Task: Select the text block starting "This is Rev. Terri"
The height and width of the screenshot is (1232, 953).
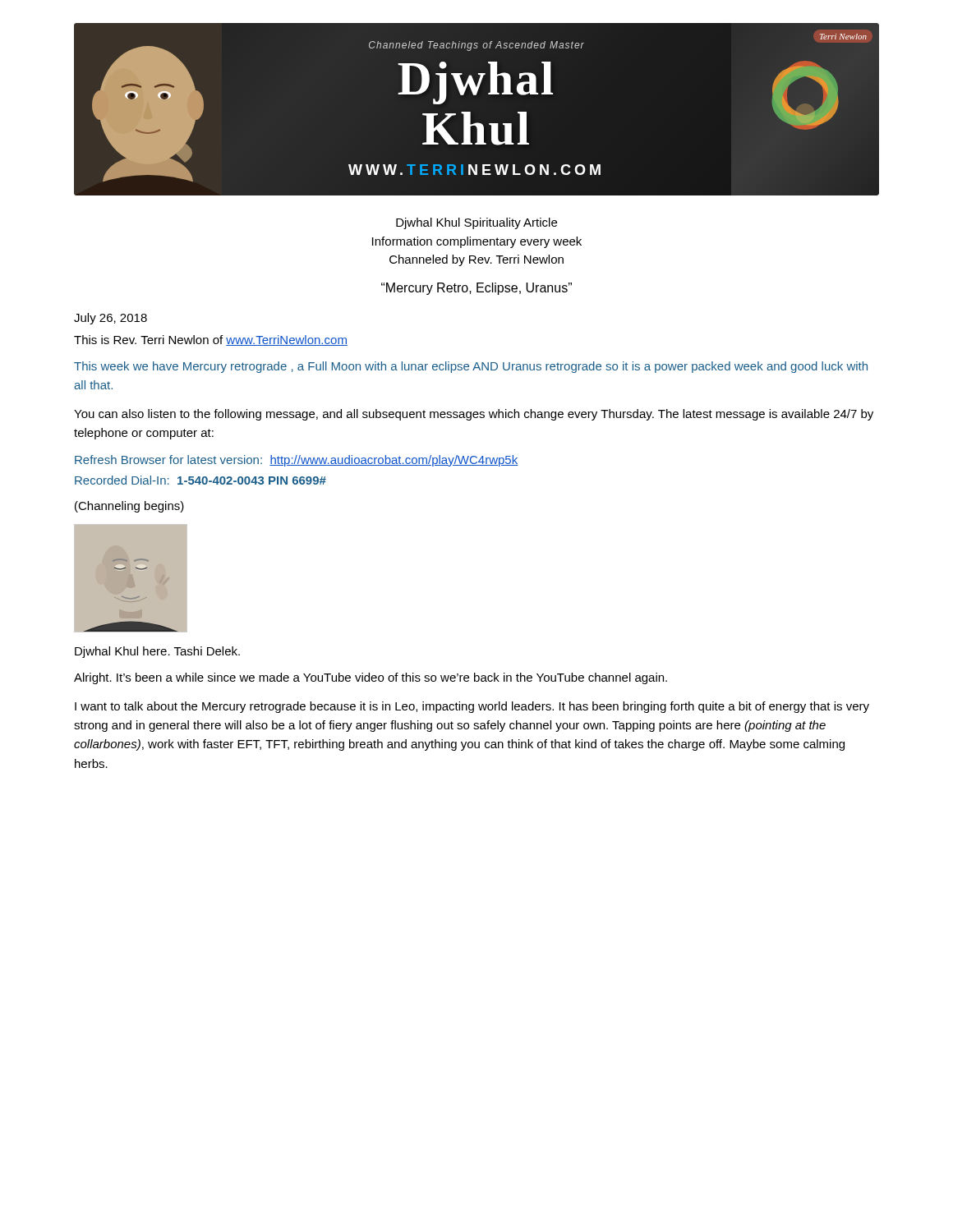Action: coord(211,340)
